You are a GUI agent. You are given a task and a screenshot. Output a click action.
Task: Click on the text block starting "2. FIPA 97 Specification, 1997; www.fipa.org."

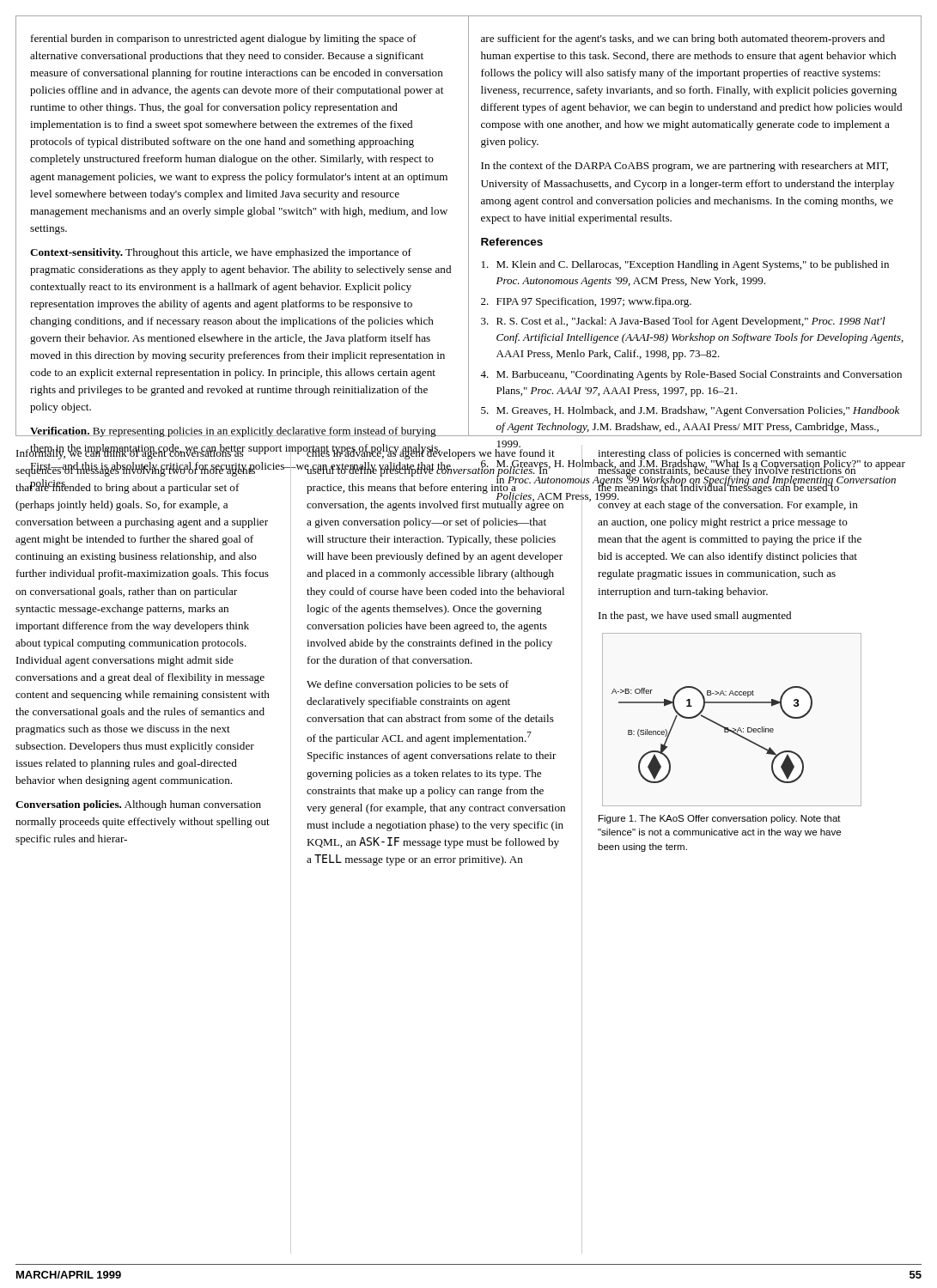point(694,301)
